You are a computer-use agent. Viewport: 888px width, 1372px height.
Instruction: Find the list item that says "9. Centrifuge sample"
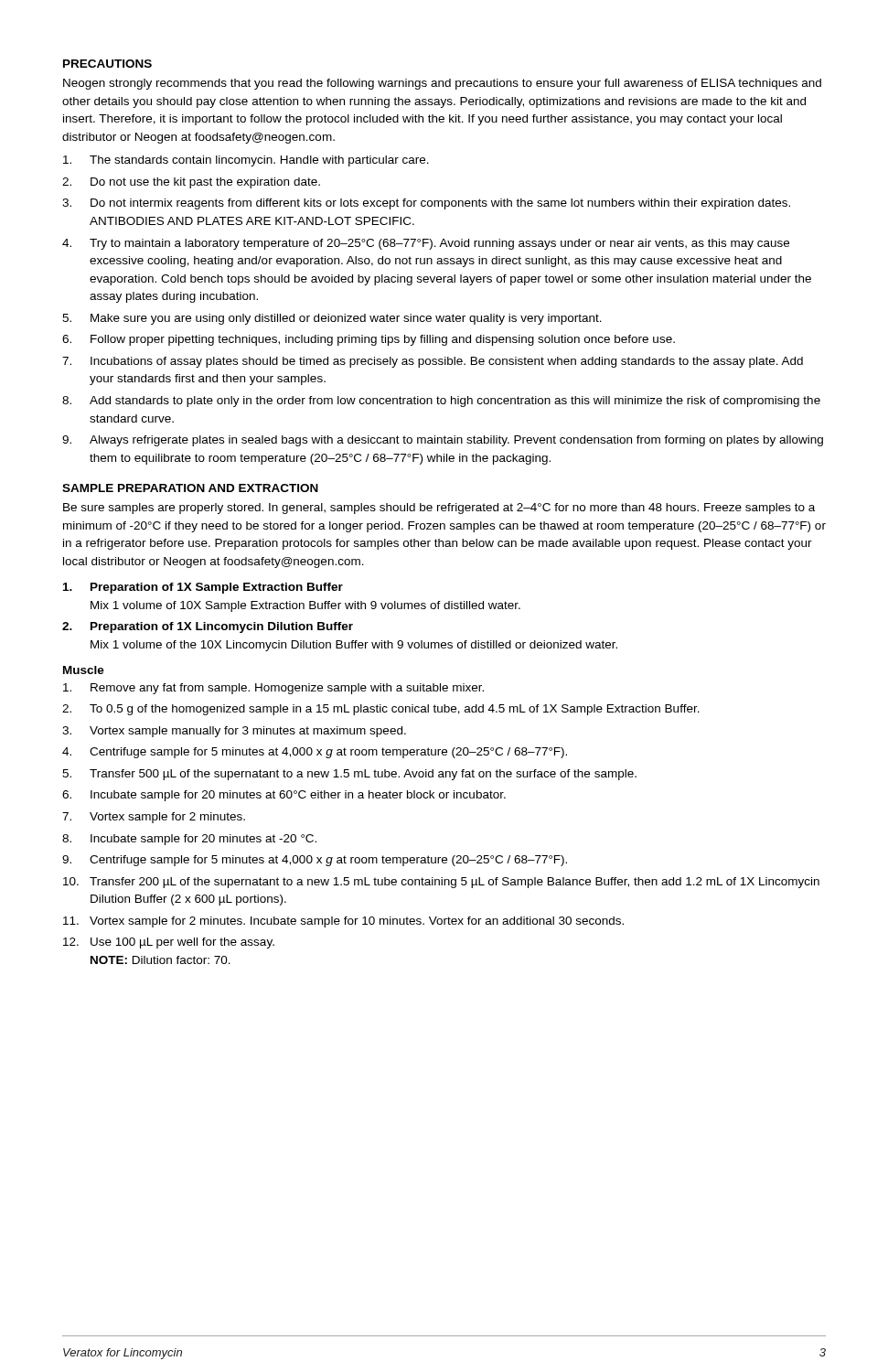444,860
